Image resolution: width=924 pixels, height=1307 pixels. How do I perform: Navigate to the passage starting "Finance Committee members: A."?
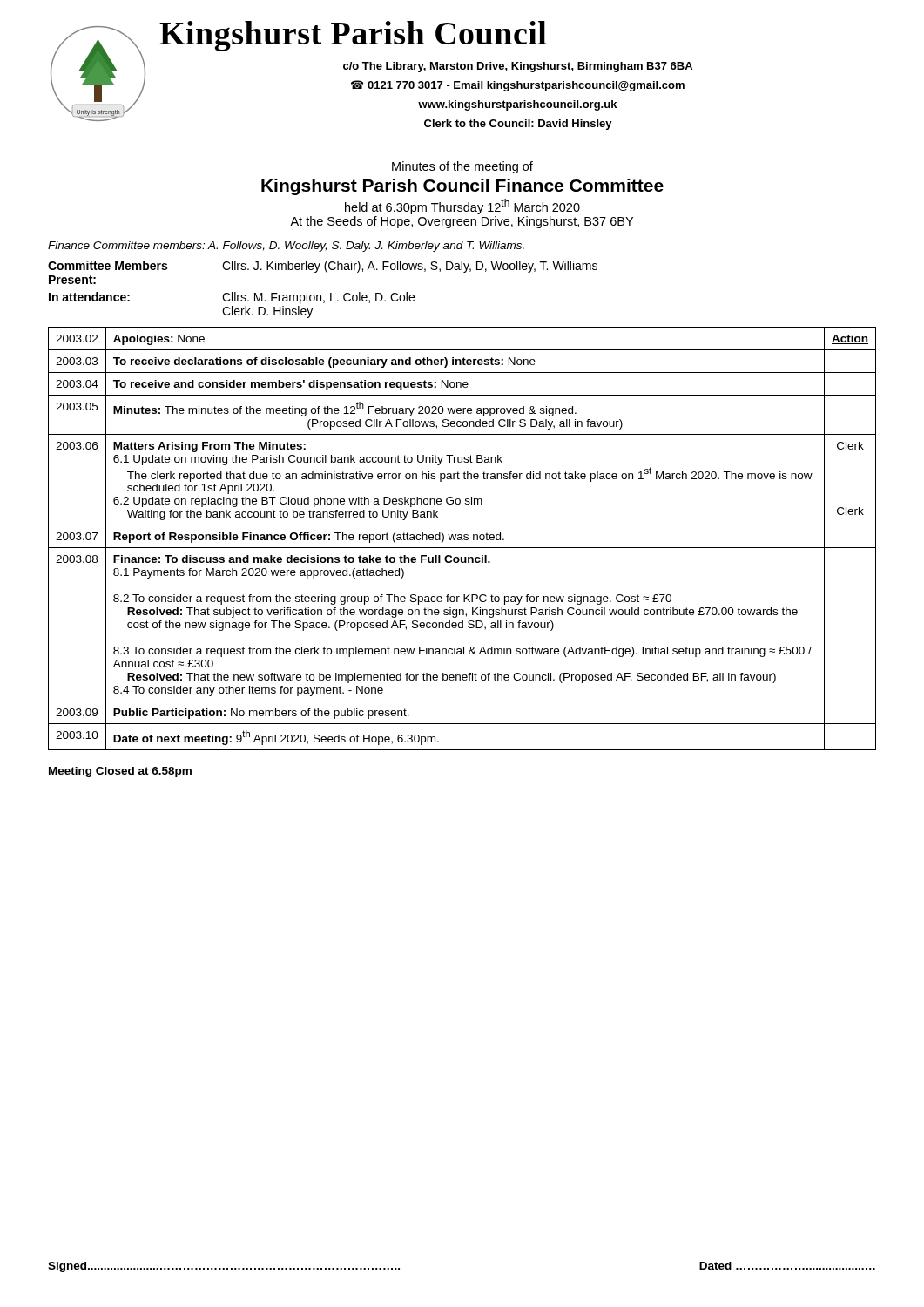[287, 246]
